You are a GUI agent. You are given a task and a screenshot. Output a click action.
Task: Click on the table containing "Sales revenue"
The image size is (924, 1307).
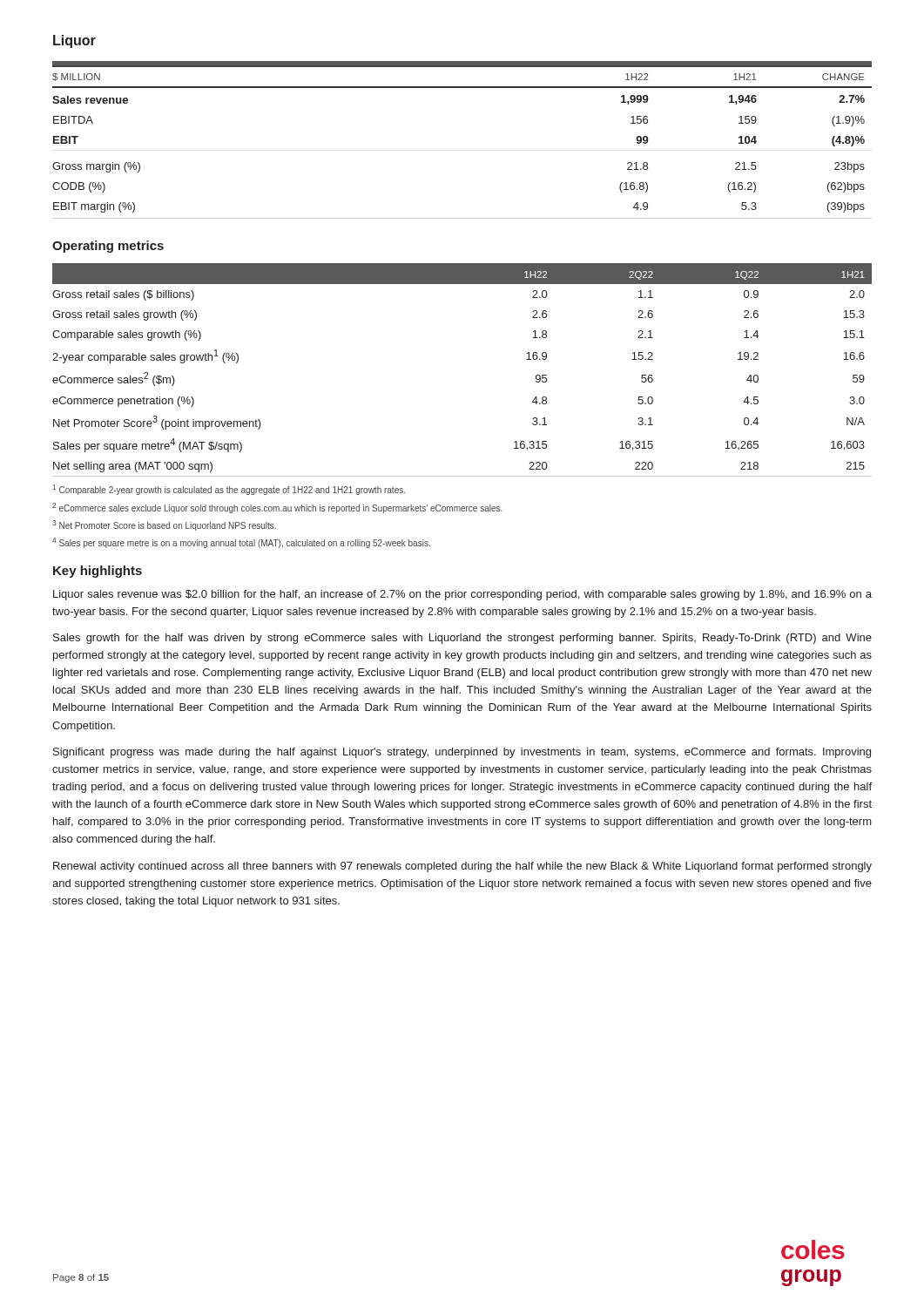[462, 140]
